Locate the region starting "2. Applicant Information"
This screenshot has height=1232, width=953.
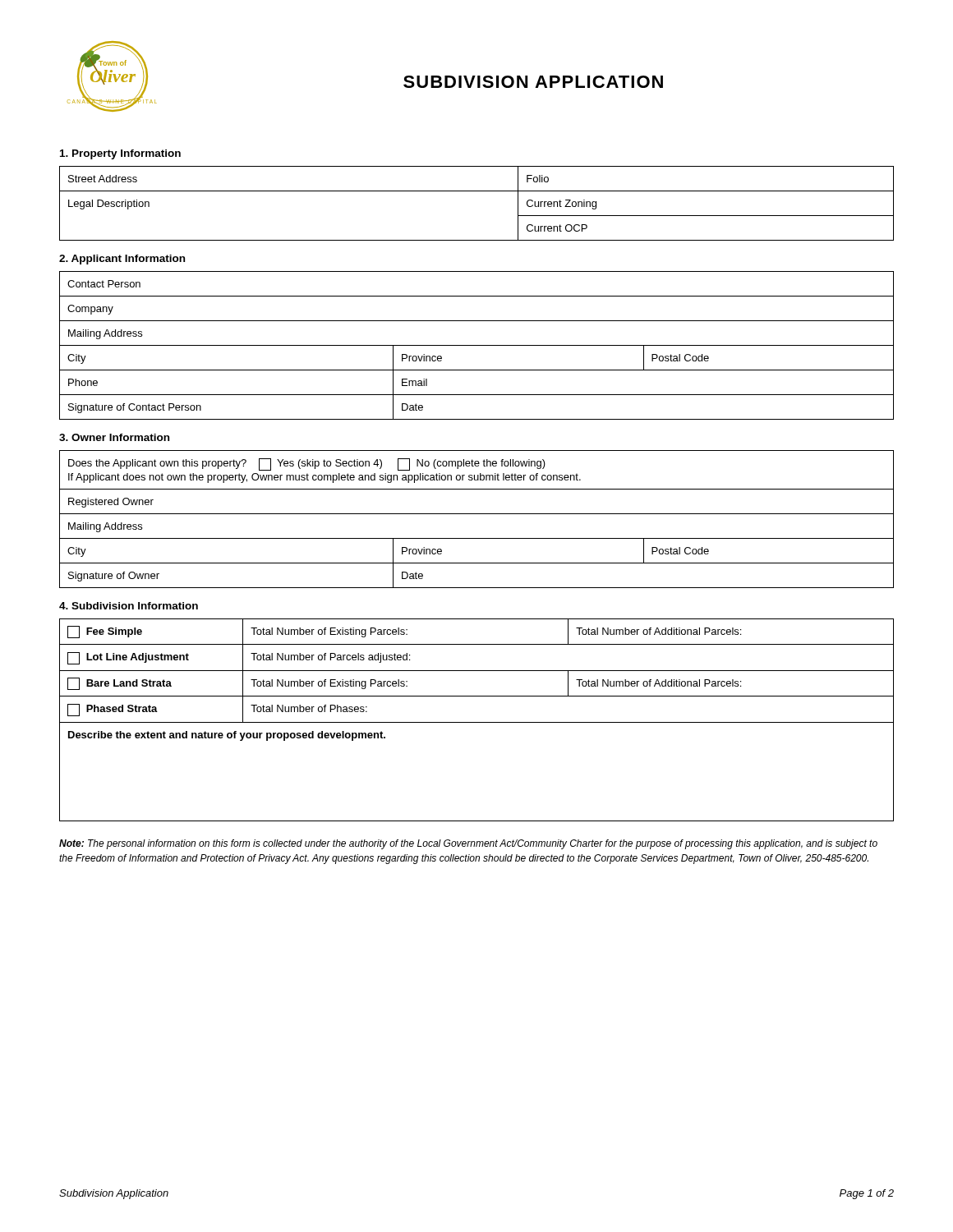point(122,258)
